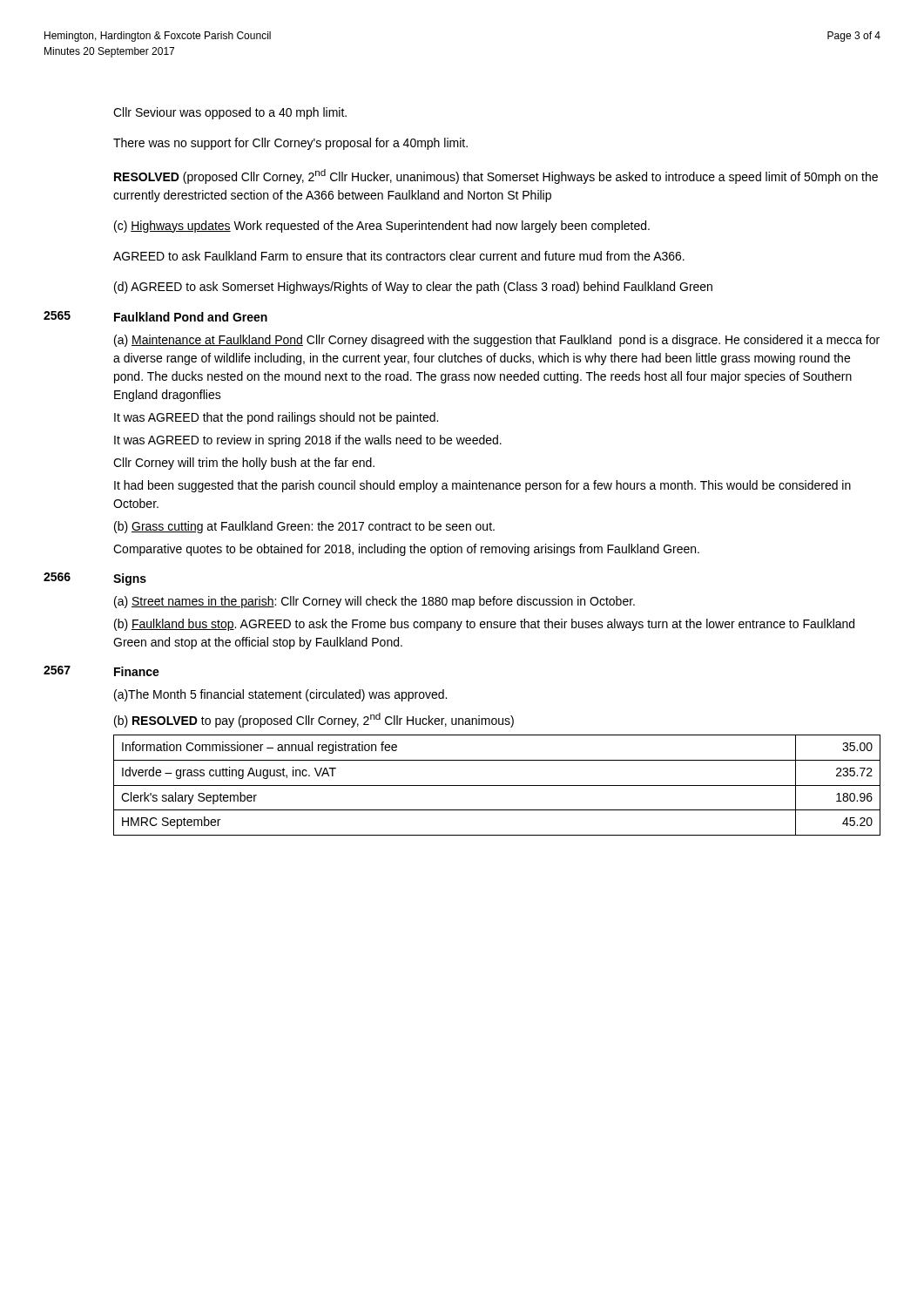Navigate to the text starting "AGREED to ask"
924x1307 pixels.
(497, 256)
